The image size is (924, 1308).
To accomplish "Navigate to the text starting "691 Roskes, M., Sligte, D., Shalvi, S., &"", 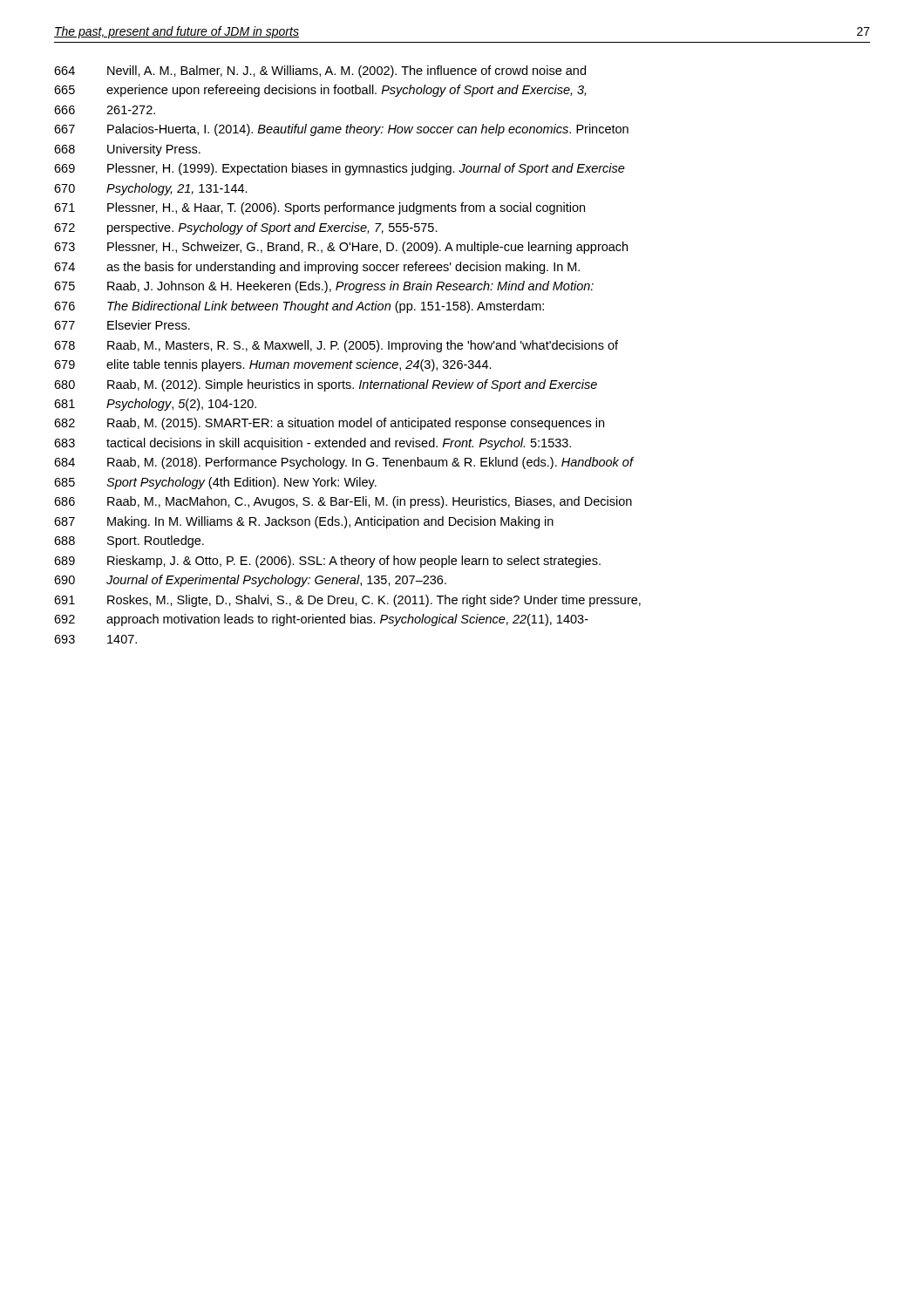I will pyautogui.click(x=348, y=600).
